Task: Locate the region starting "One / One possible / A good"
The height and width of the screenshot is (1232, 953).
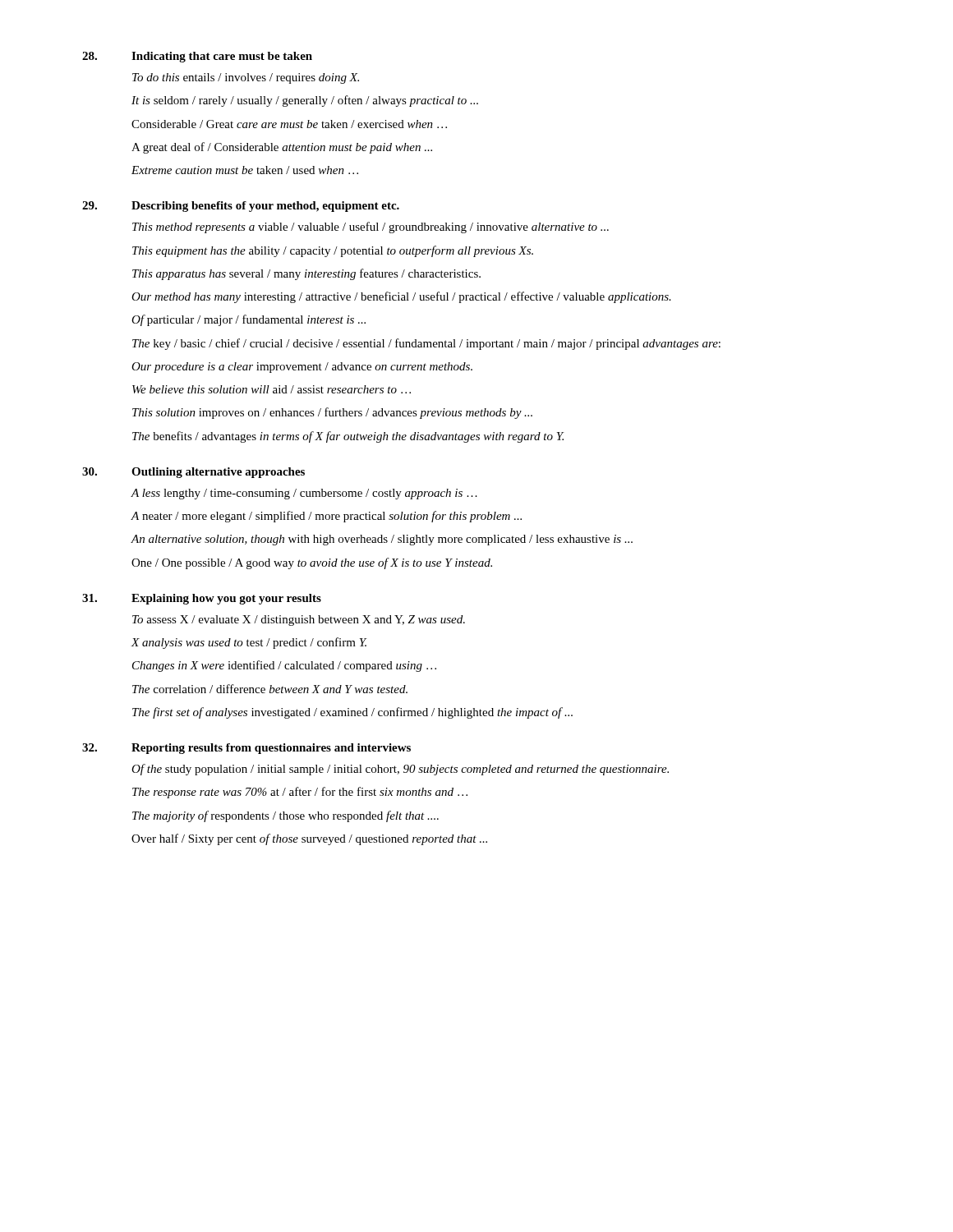Action: click(x=312, y=562)
